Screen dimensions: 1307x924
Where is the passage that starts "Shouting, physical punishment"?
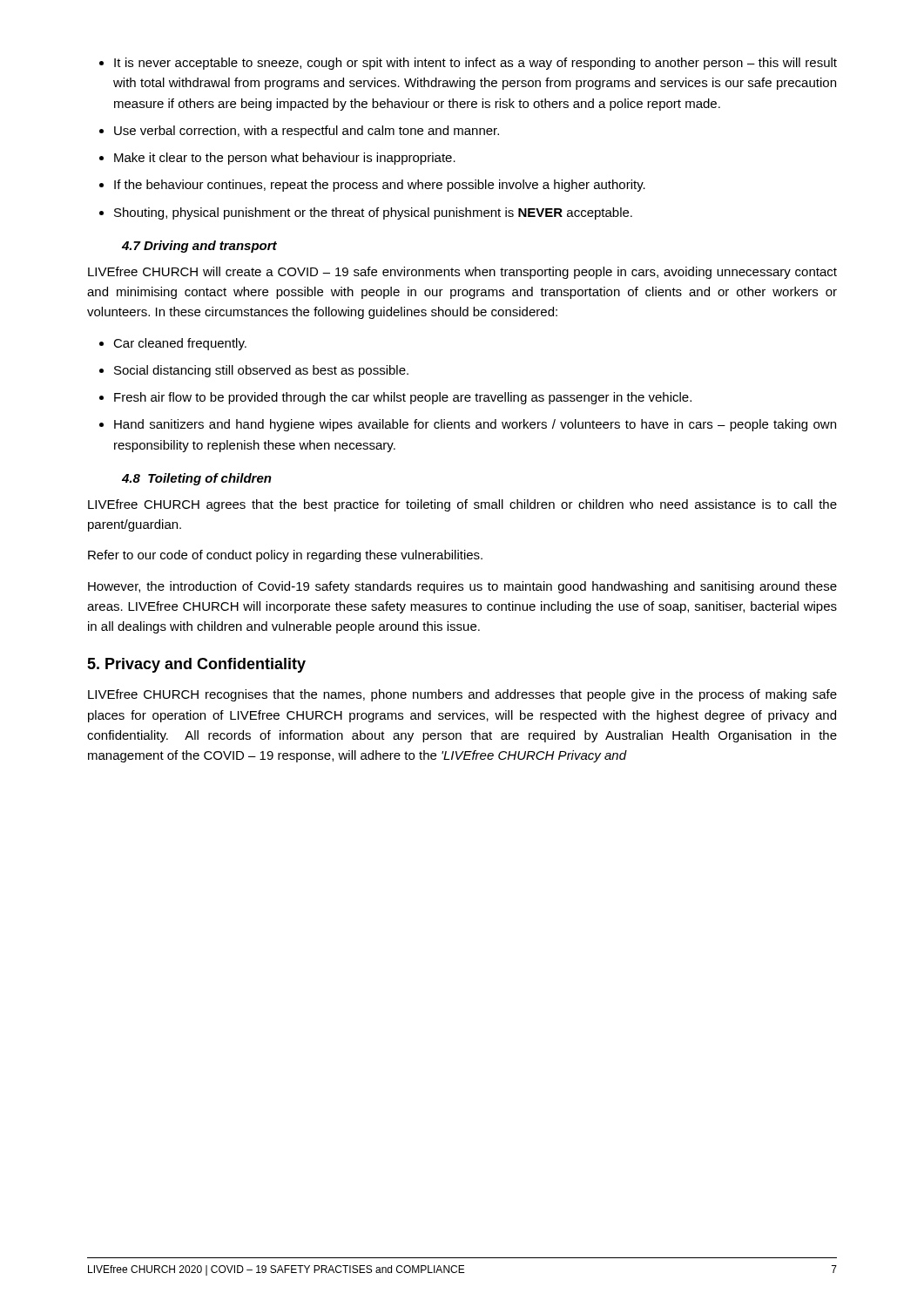(x=373, y=212)
